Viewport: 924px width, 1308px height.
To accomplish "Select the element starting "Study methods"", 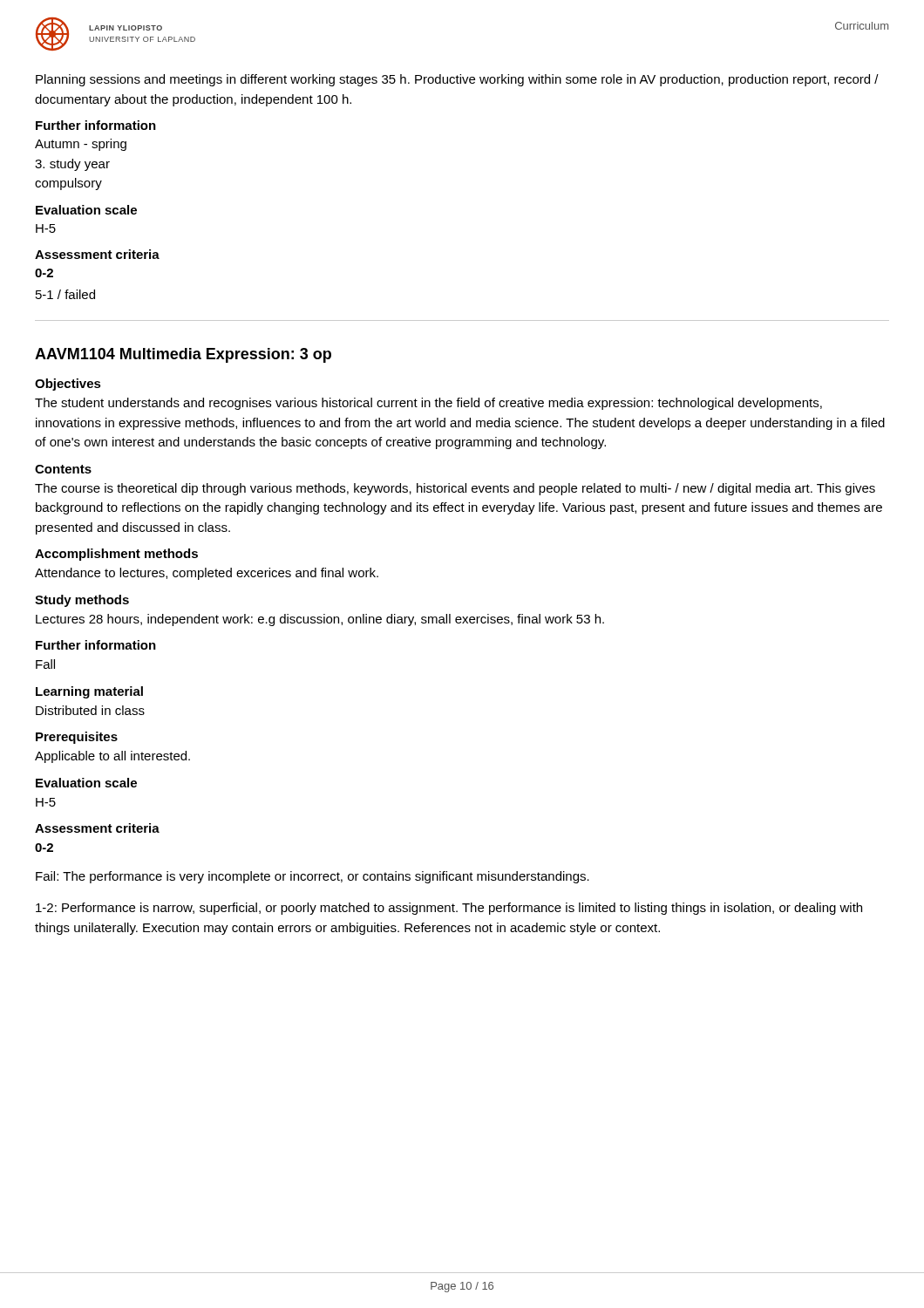I will (x=82, y=599).
